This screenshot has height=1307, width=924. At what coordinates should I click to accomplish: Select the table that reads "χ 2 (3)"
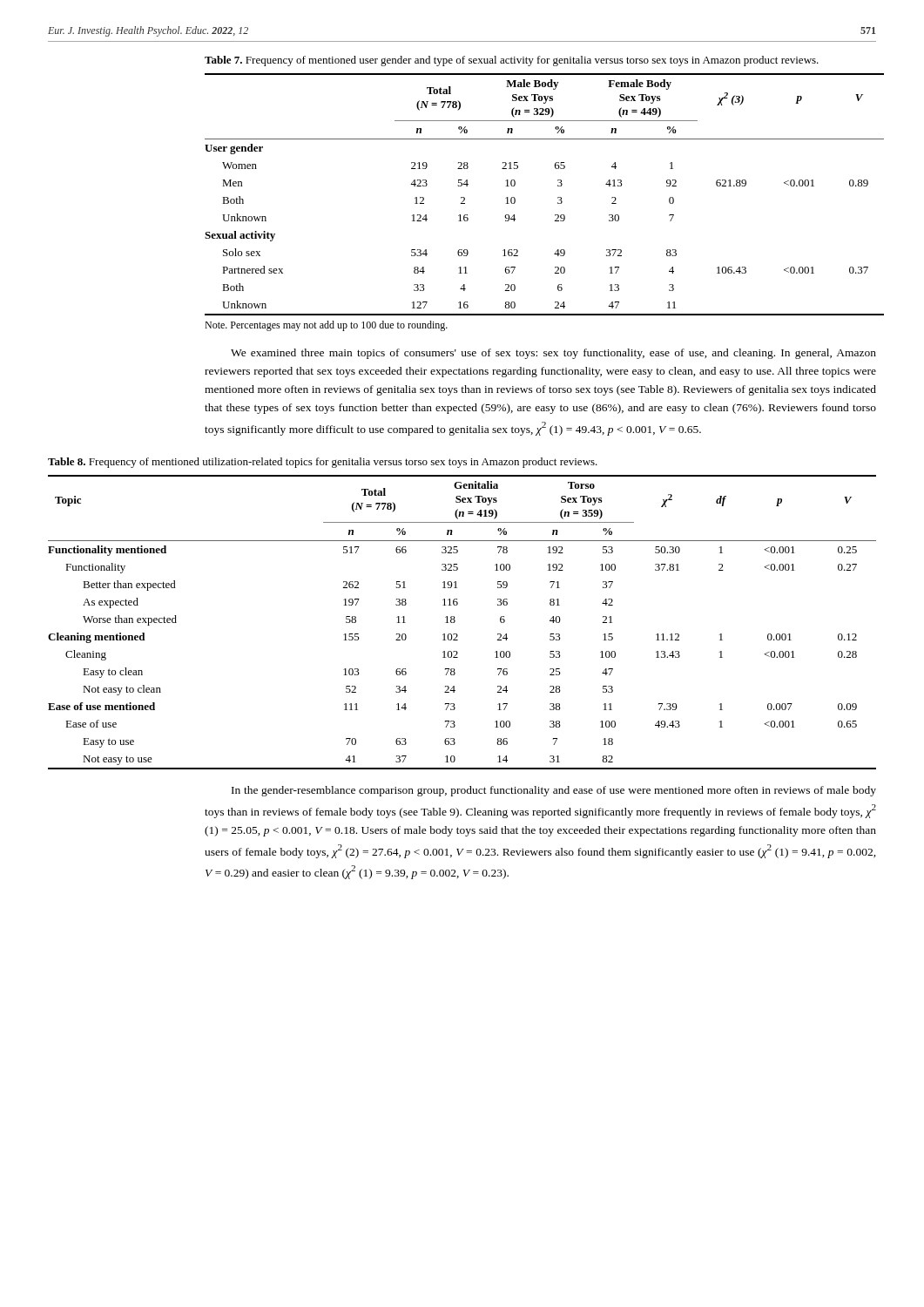point(540,194)
